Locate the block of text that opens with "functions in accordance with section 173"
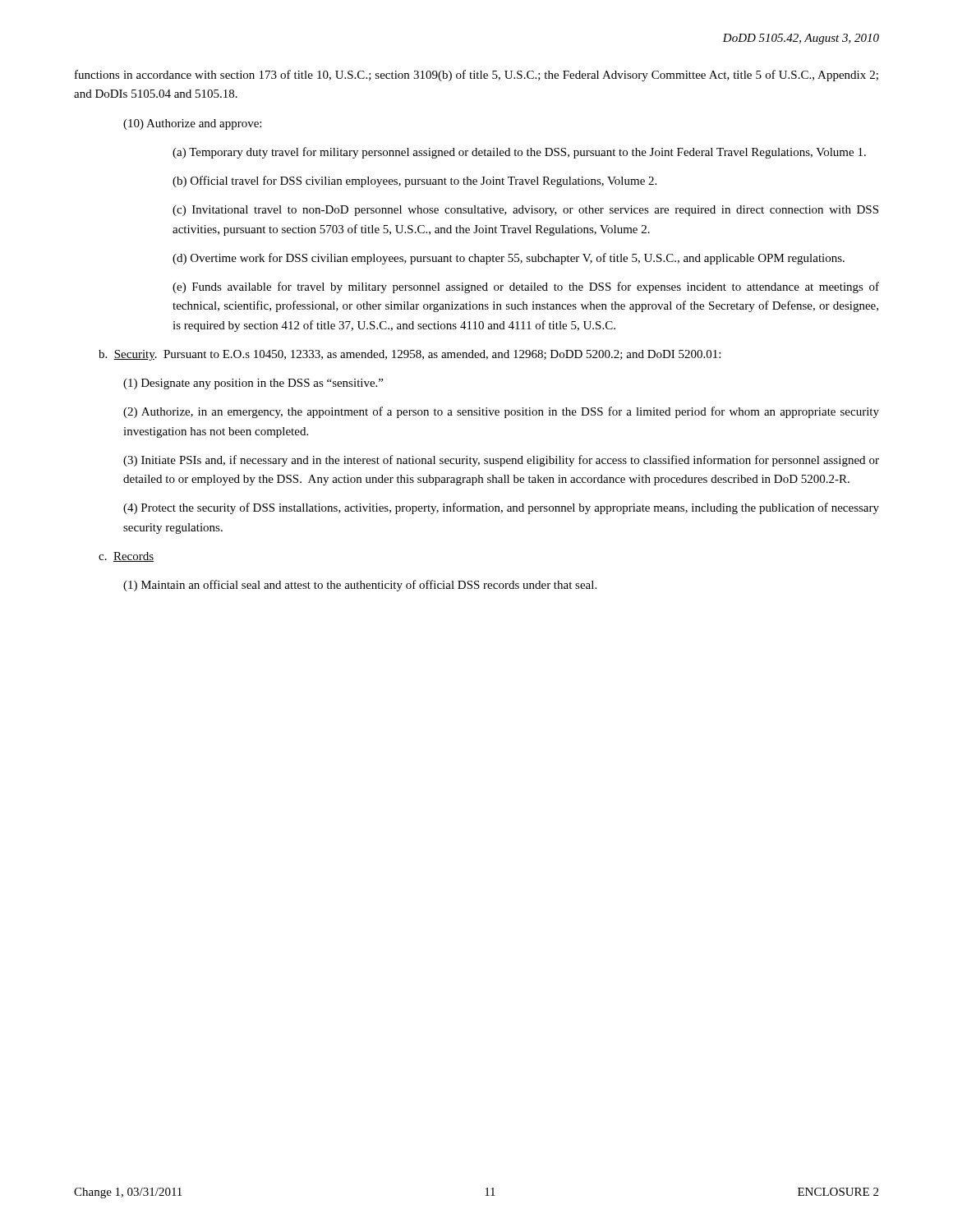This screenshot has height=1232, width=953. click(x=476, y=84)
